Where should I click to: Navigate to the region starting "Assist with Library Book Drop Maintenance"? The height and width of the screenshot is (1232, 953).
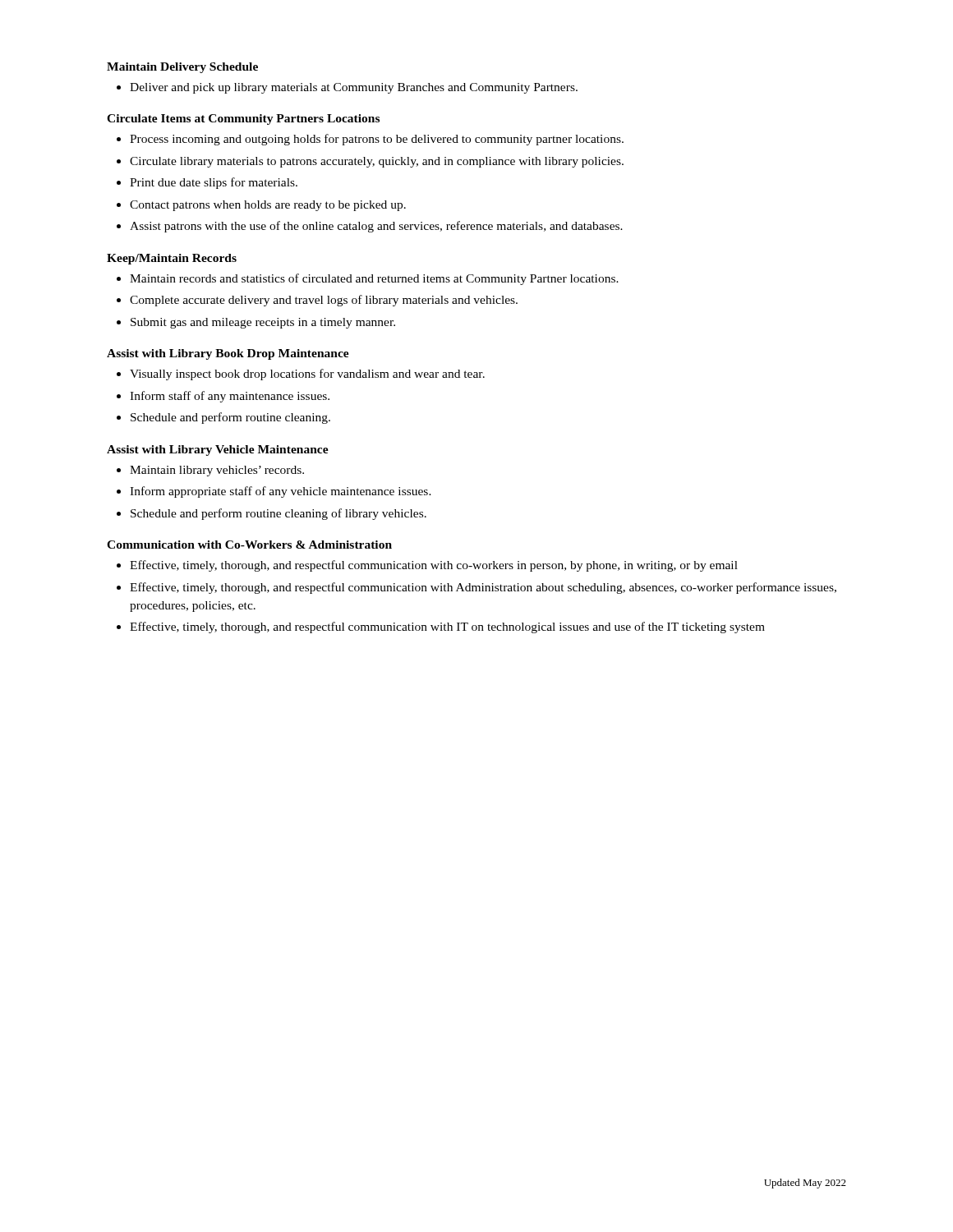pyautogui.click(x=228, y=353)
